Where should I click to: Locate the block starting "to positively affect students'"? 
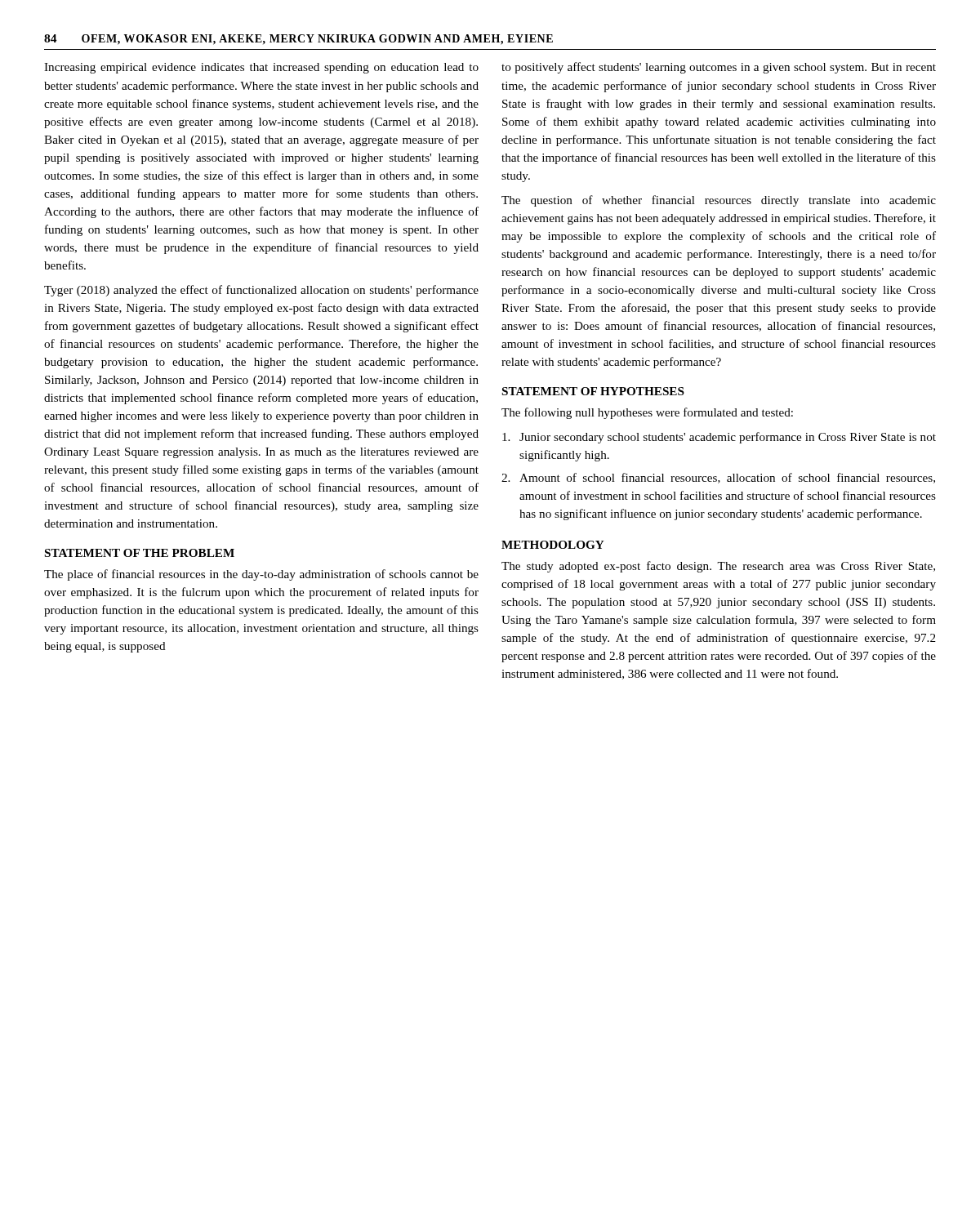(x=719, y=215)
